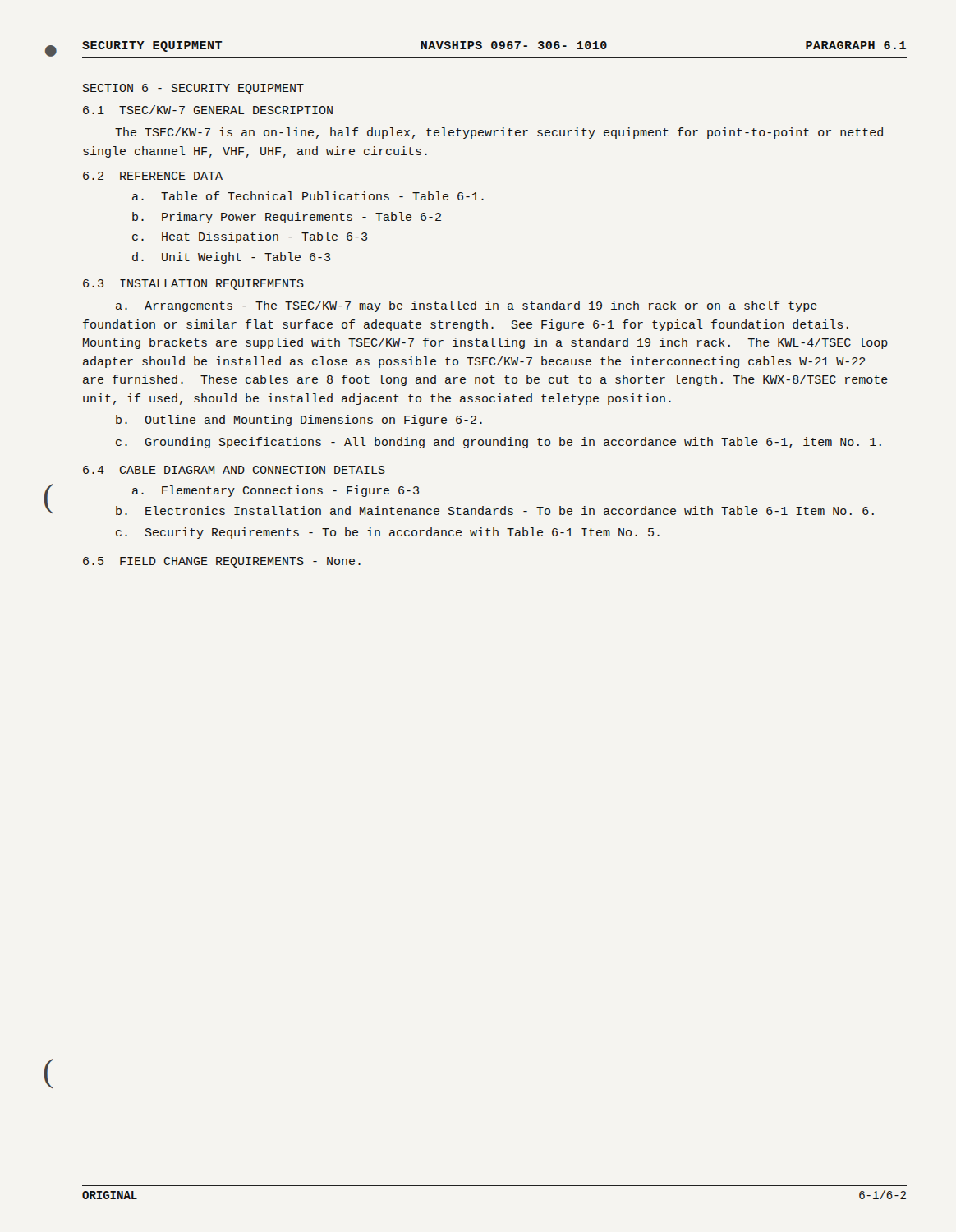
Task: Navigate to the region starting "6.5 FIELD CHANGE REQUIREMENTS -"
Action: point(223,562)
